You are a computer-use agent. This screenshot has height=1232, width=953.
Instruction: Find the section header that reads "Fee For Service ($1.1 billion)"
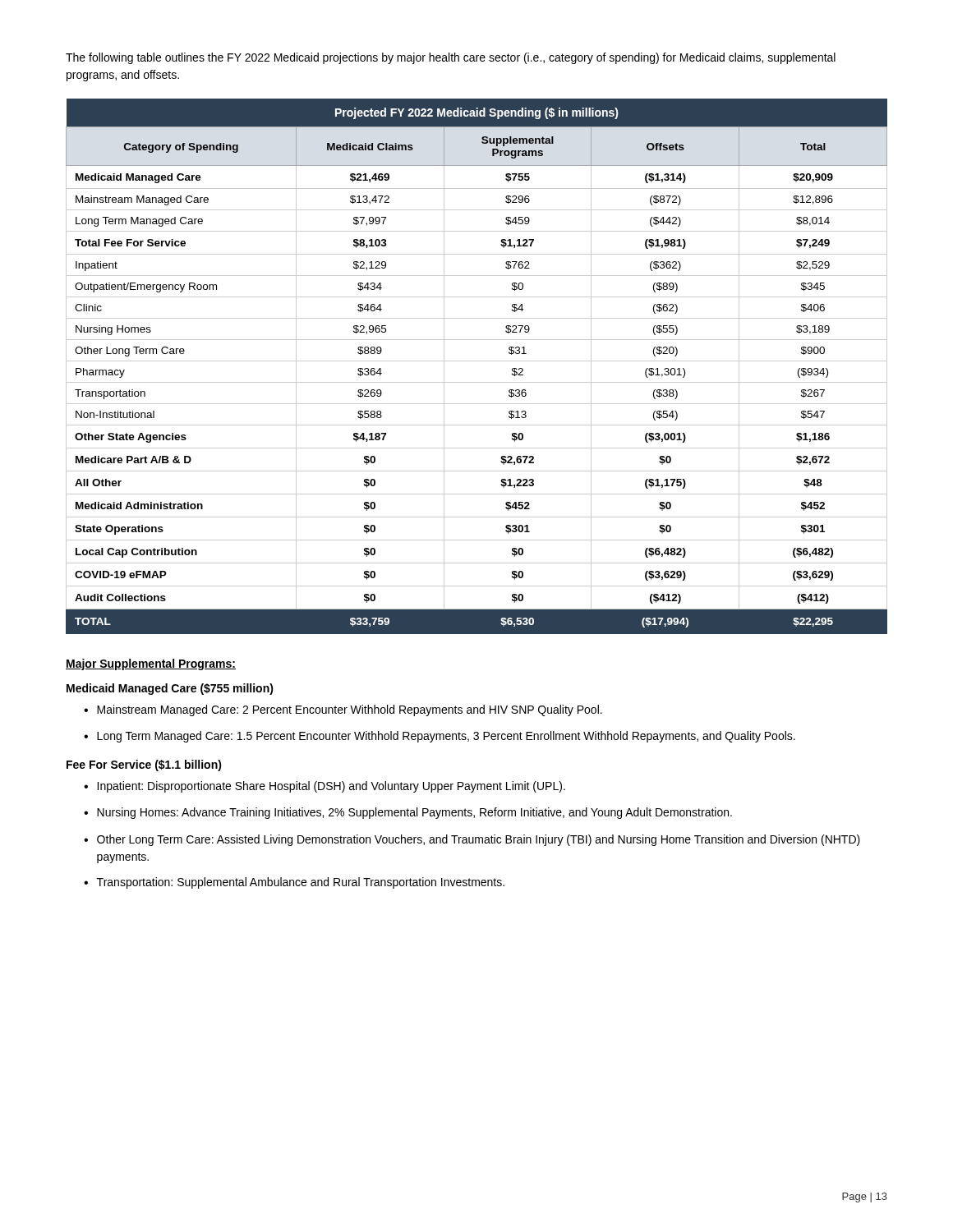click(x=144, y=765)
